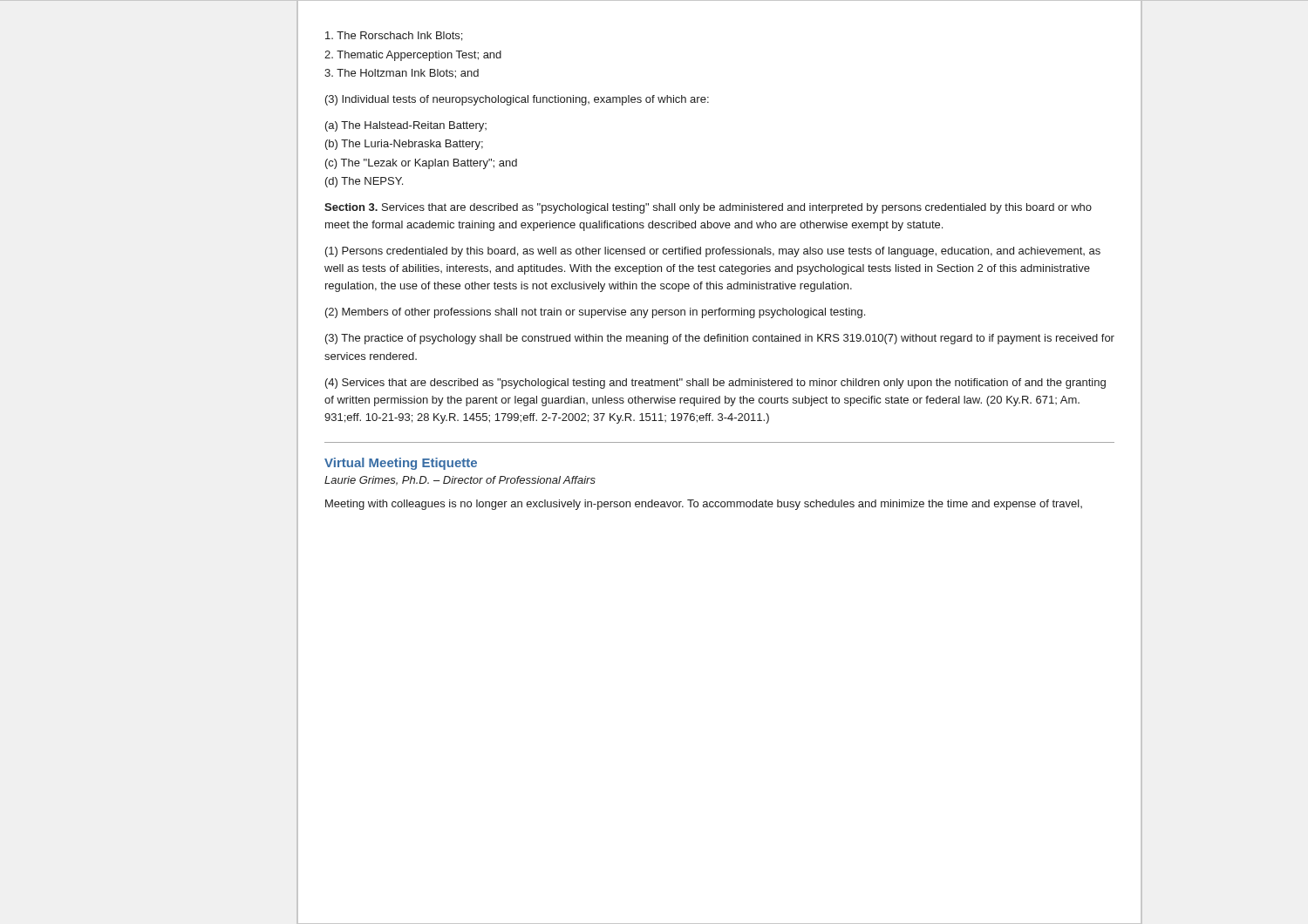Click the passage that begins "(3) The practice"
This screenshot has height=924, width=1308.
click(x=719, y=347)
